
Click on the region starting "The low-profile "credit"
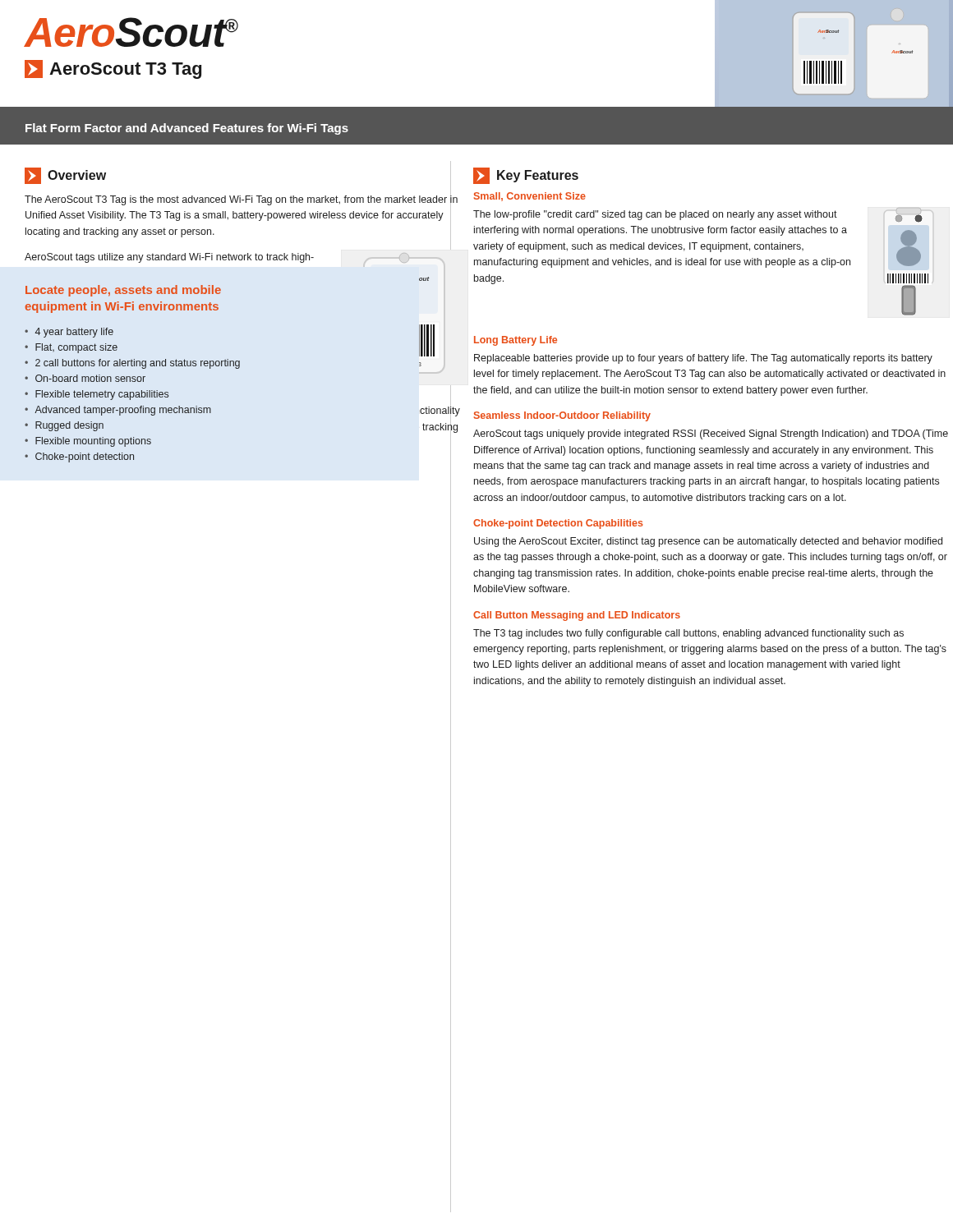[662, 246]
